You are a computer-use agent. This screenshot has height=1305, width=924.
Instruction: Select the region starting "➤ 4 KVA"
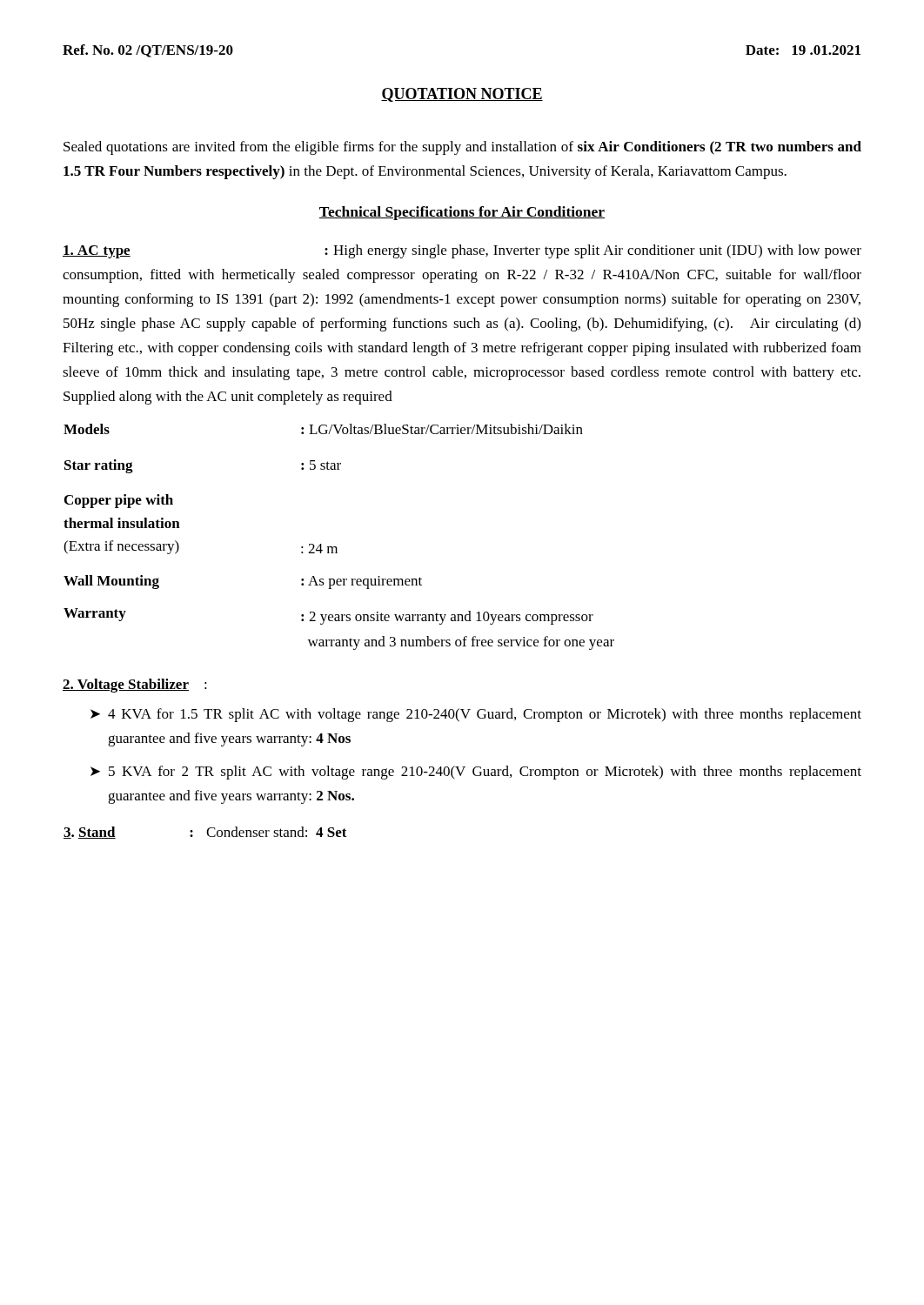[475, 726]
